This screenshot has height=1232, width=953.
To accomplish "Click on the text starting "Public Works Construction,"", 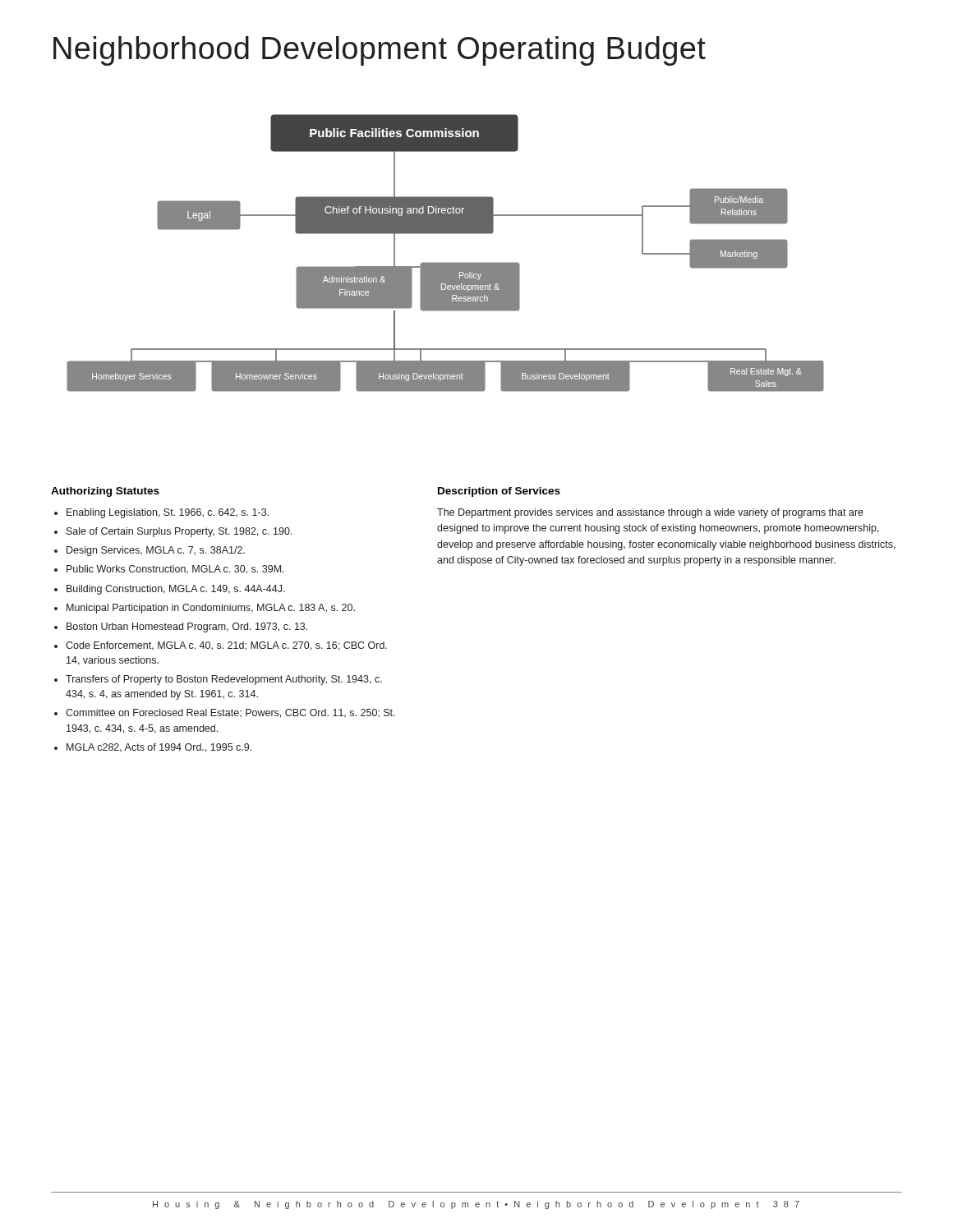I will [175, 569].
